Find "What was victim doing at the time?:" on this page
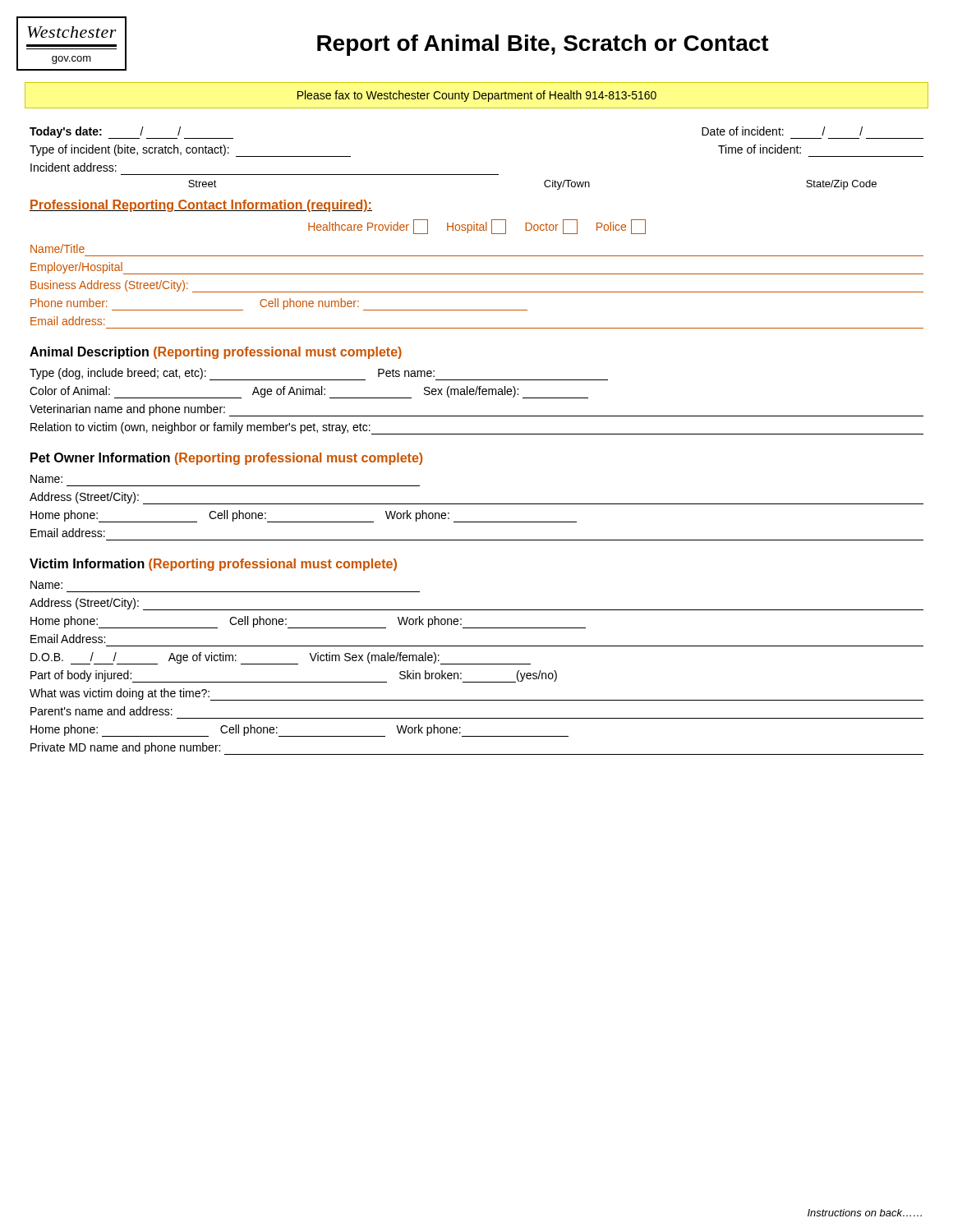 pos(476,694)
